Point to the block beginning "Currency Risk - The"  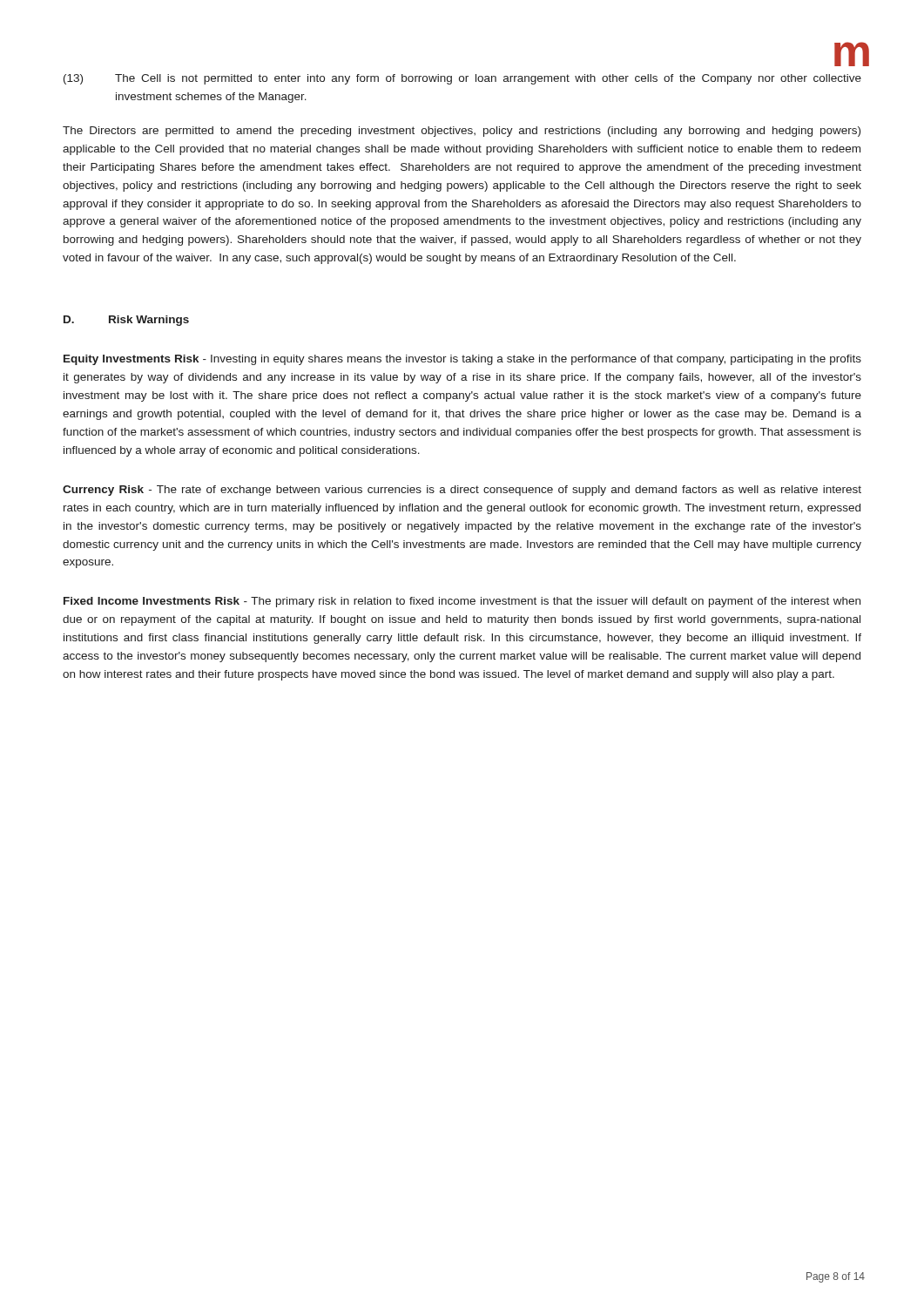click(x=462, y=526)
